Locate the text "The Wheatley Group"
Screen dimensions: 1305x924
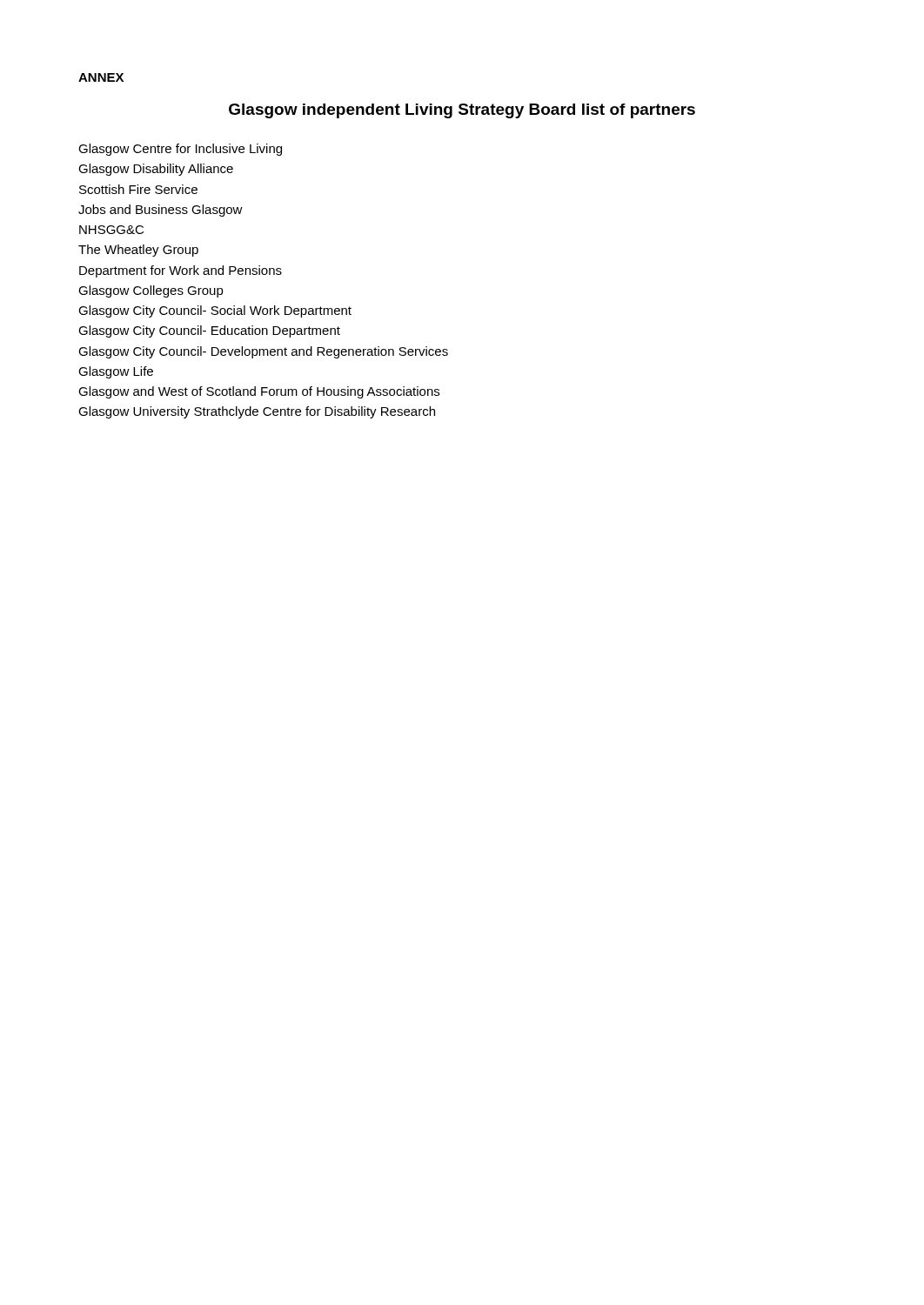[x=139, y=249]
